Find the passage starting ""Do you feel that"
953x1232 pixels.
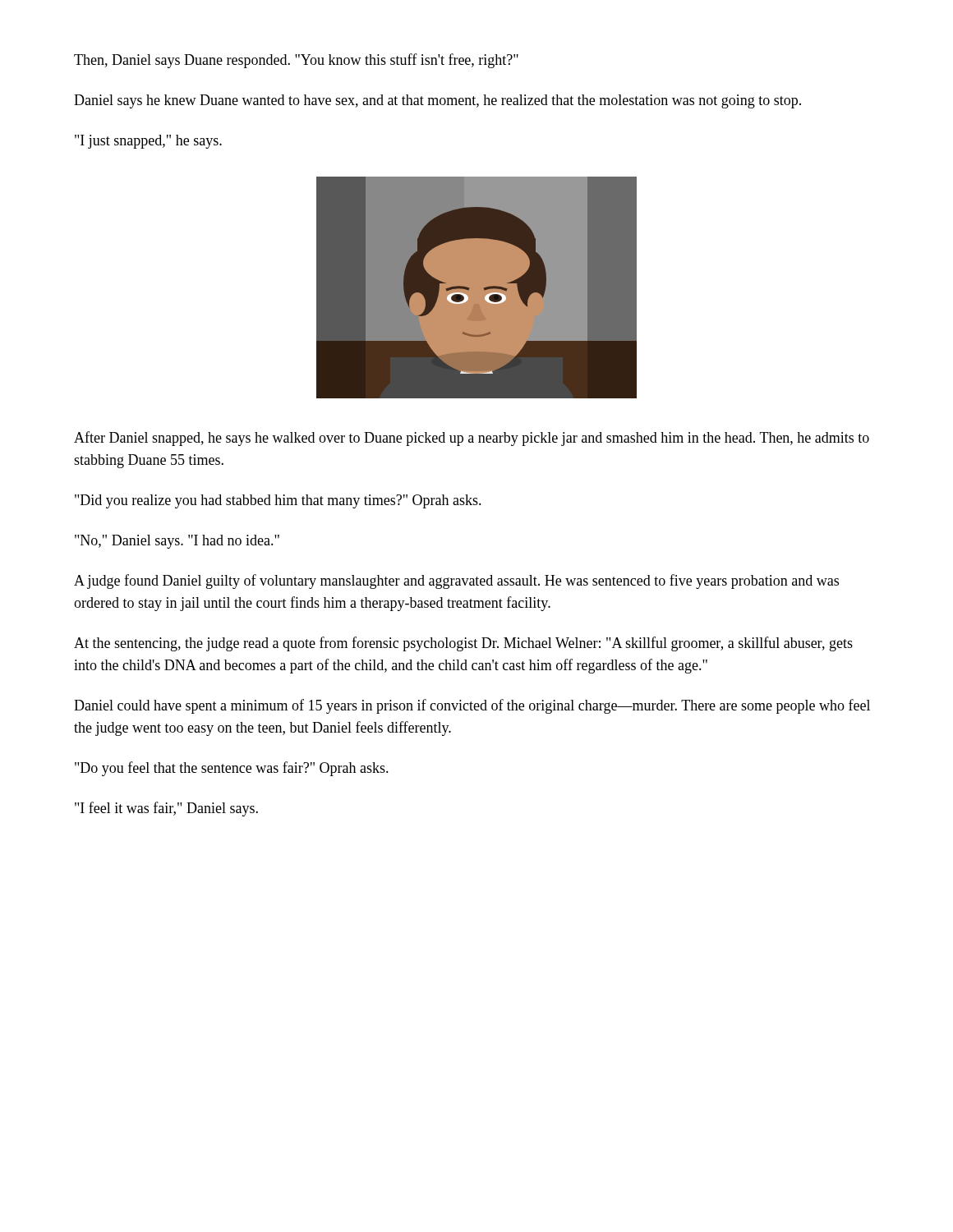(231, 768)
